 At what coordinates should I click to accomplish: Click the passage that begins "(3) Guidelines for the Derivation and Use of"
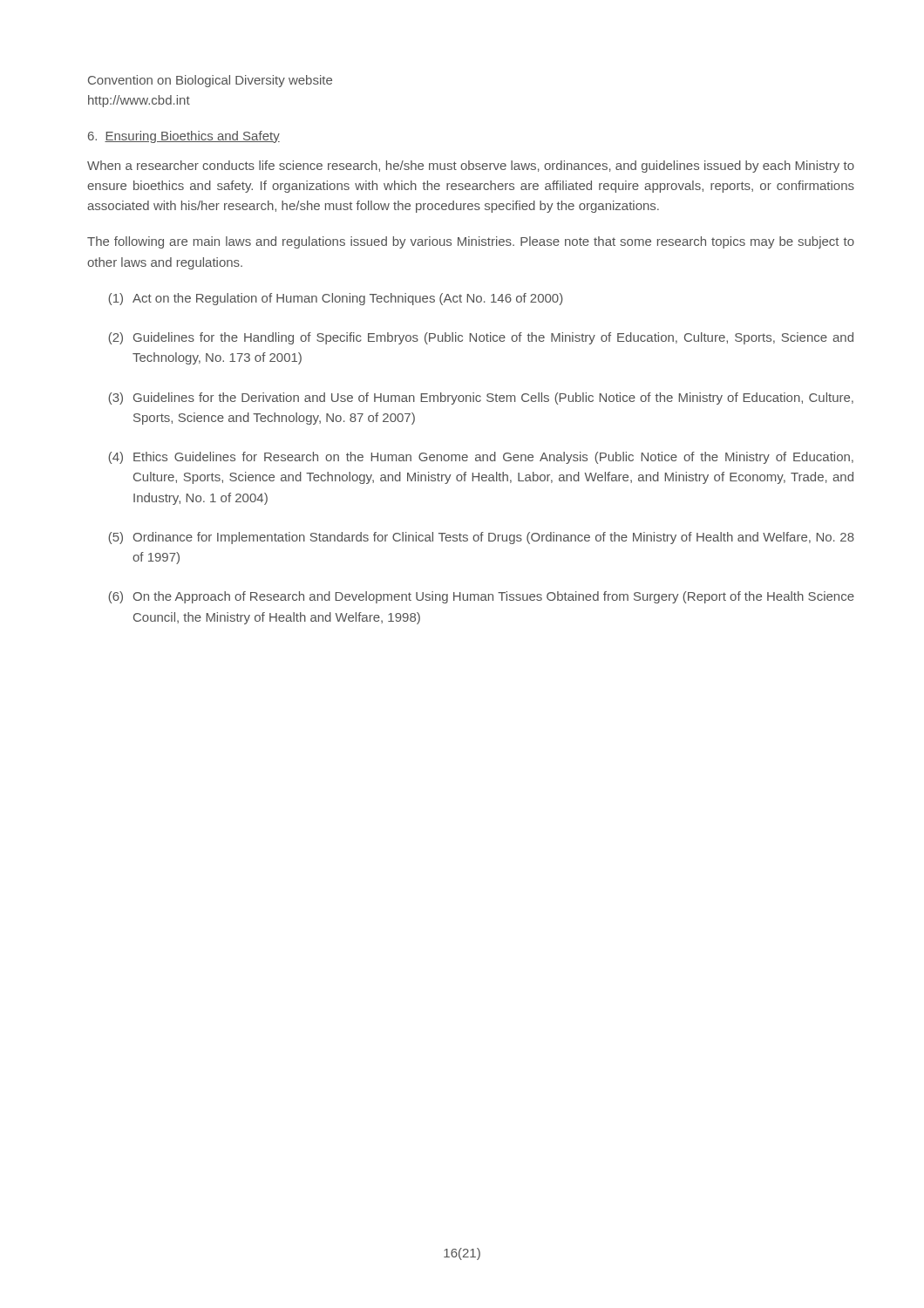pos(471,407)
